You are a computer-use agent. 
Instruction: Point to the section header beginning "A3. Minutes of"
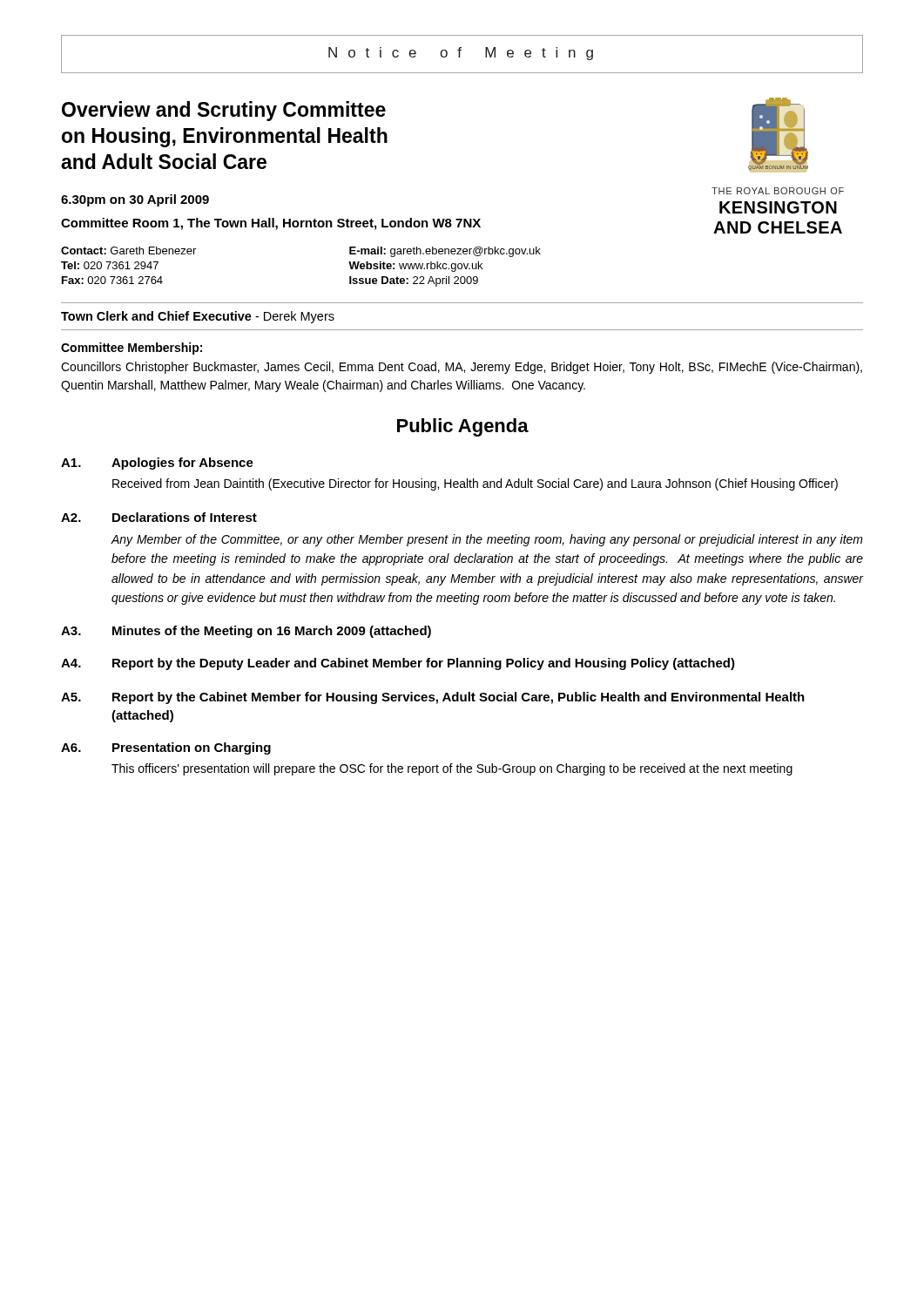pos(246,631)
